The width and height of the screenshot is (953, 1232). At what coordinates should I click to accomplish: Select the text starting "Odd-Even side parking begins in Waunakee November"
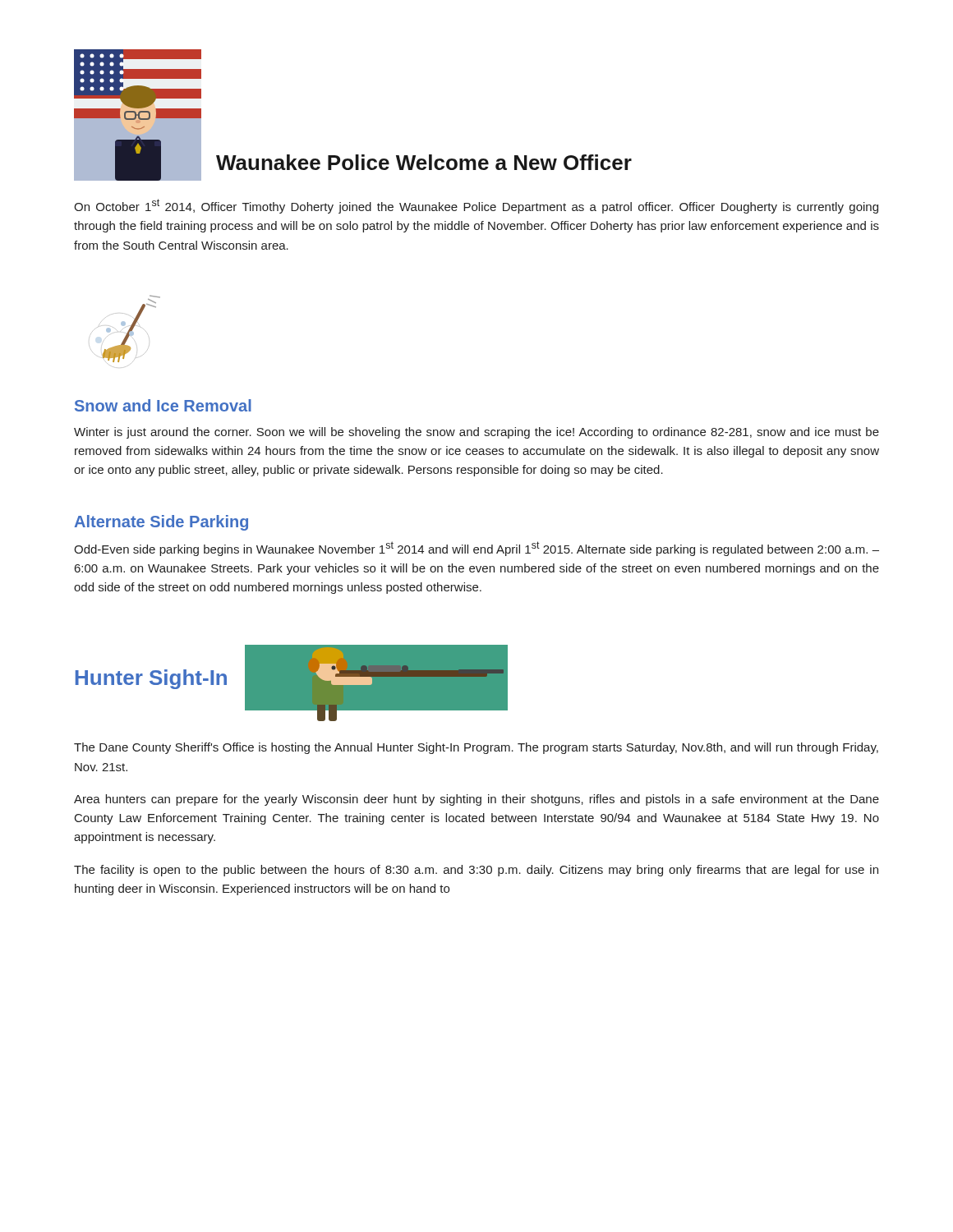[476, 567]
